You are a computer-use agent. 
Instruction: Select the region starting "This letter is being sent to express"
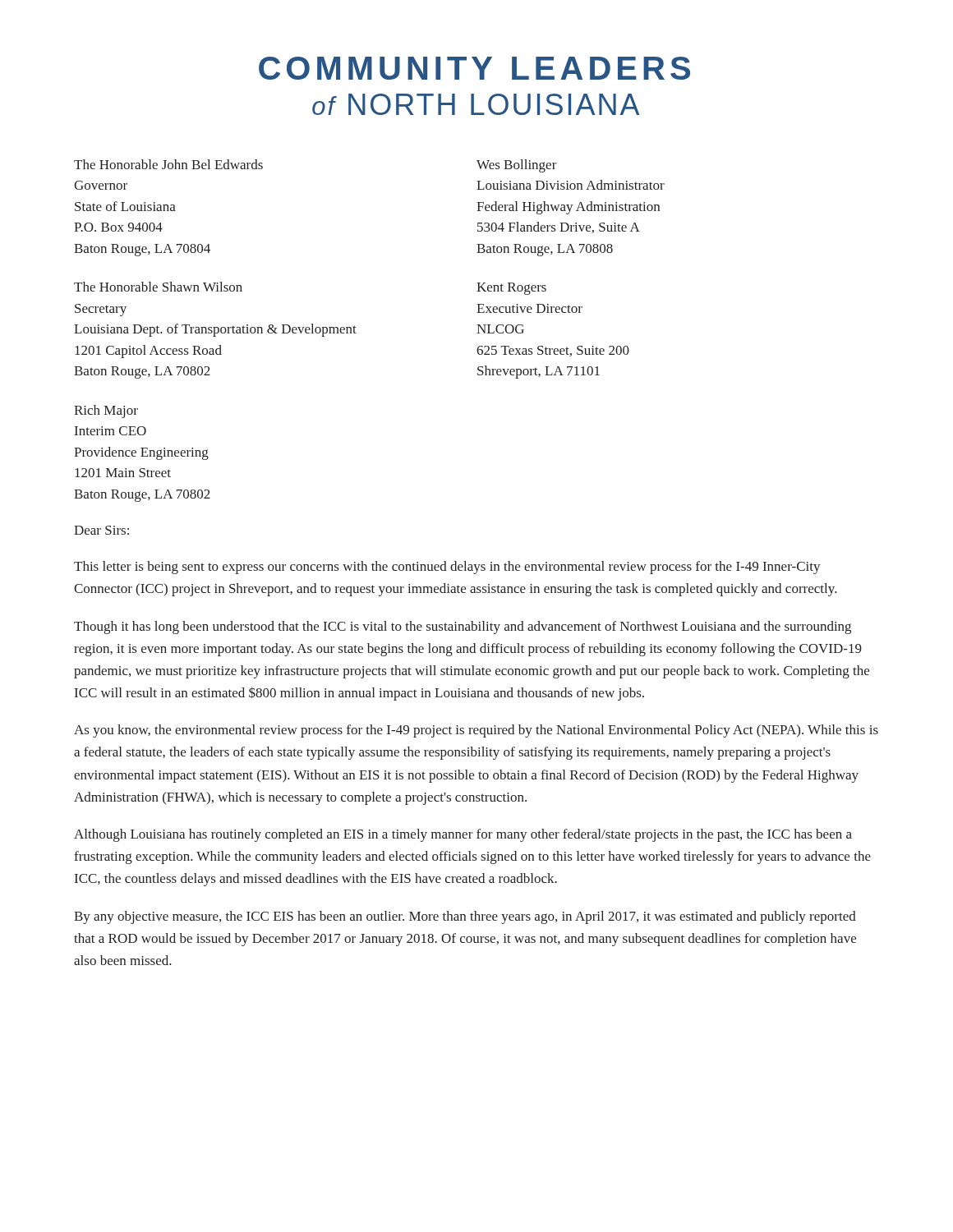pos(456,578)
